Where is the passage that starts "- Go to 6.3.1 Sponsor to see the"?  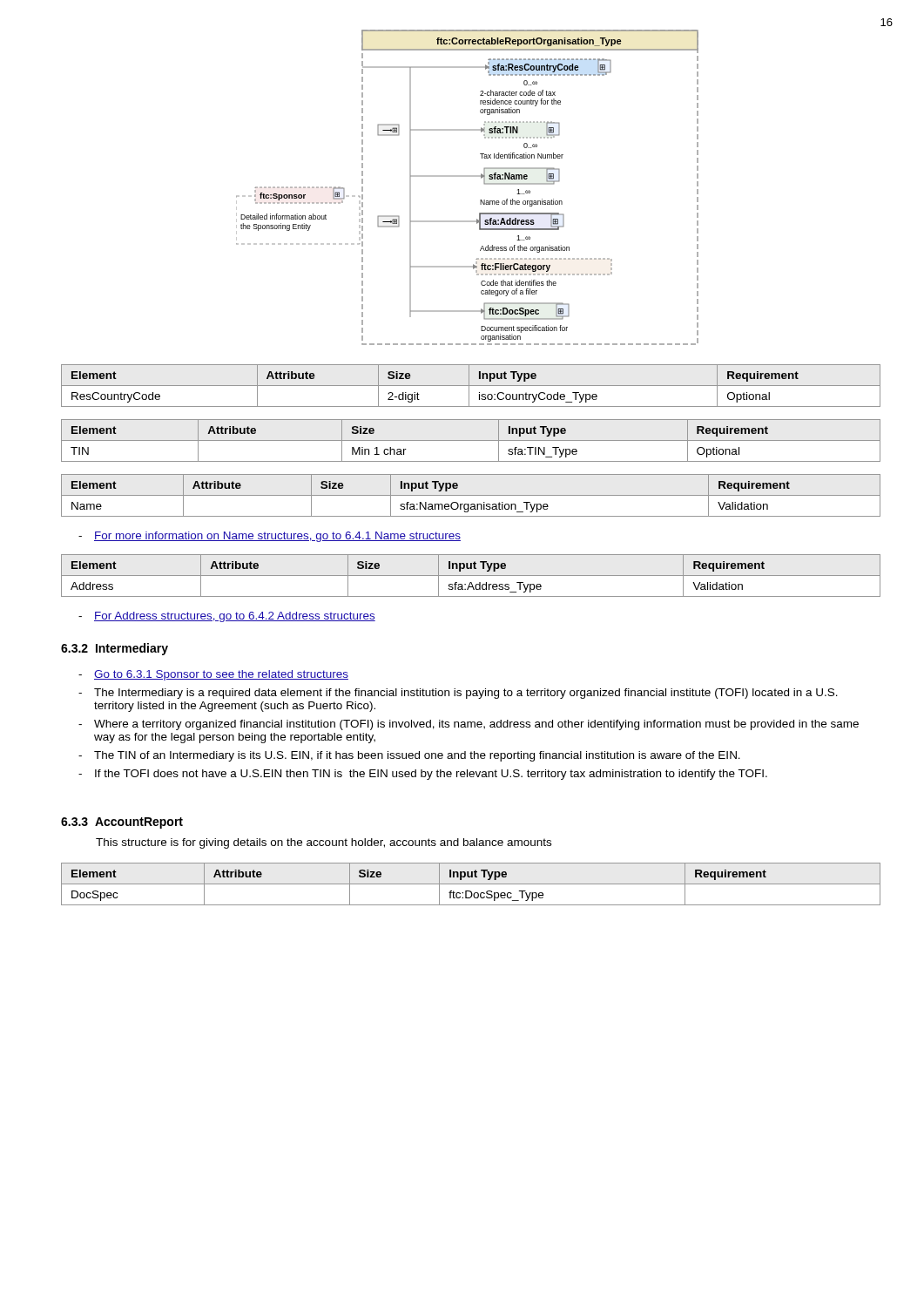click(x=213, y=675)
